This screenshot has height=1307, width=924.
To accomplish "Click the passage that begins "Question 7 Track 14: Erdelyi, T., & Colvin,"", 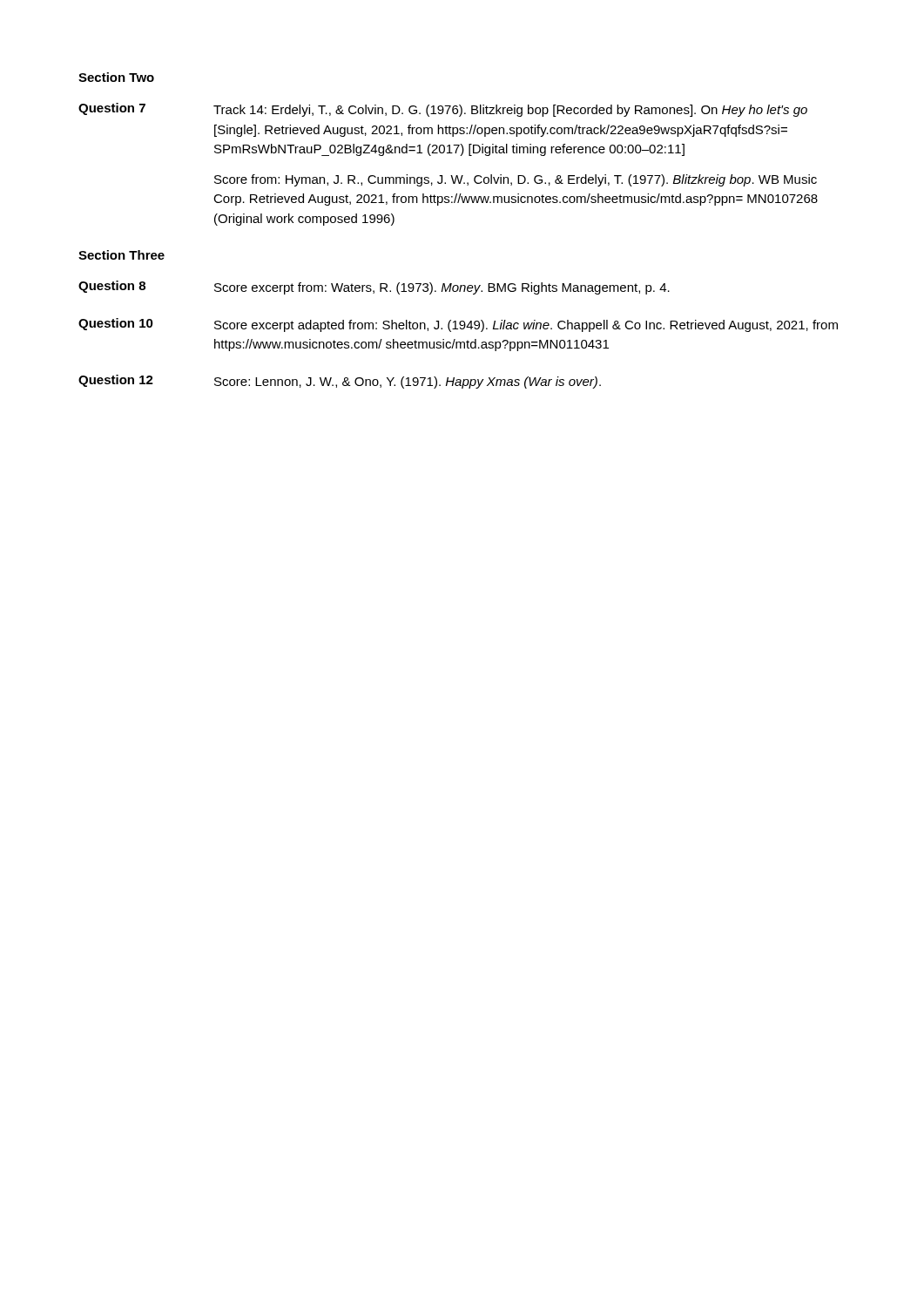I will [x=462, y=164].
